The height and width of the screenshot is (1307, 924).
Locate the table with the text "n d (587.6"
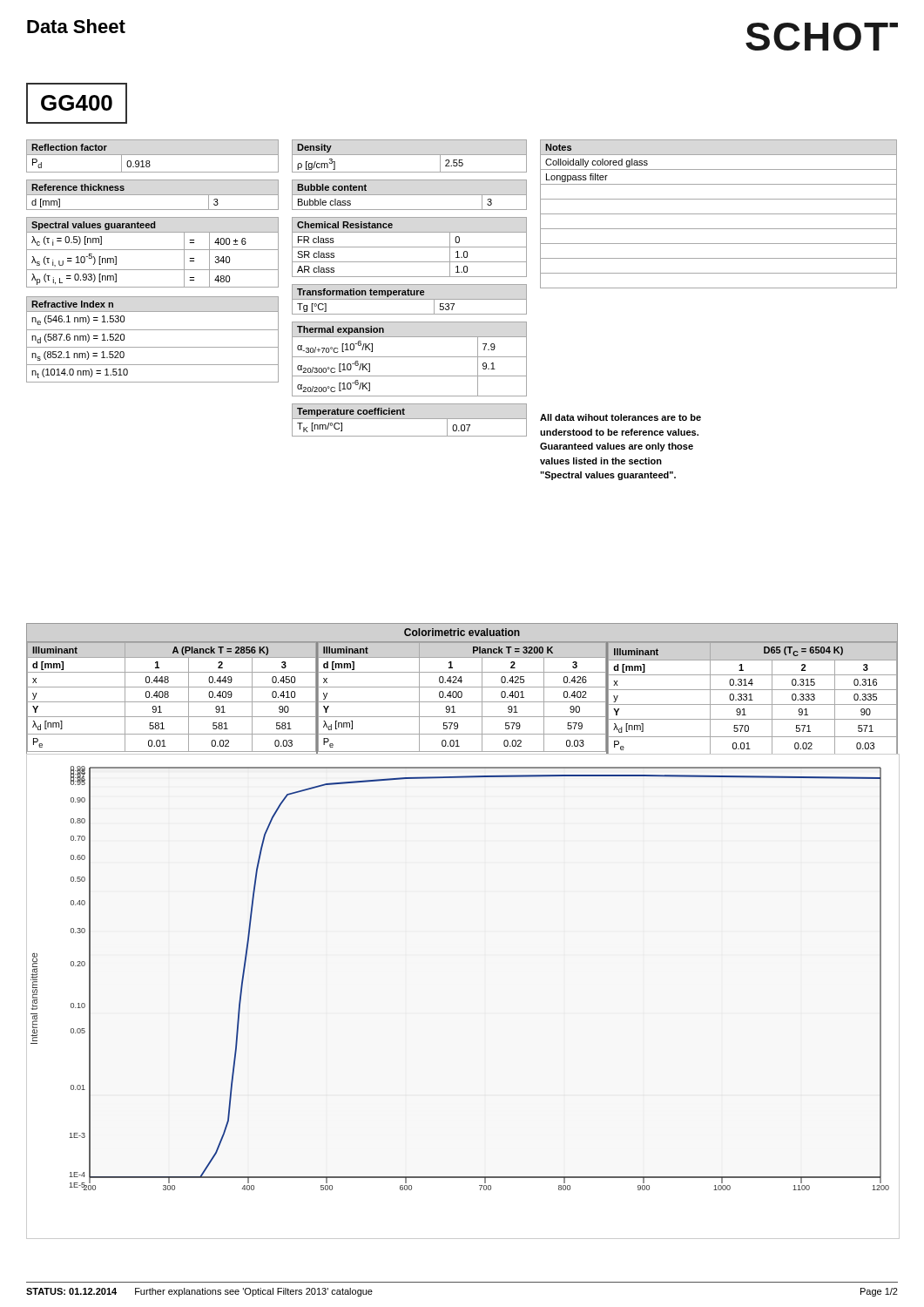tap(152, 340)
